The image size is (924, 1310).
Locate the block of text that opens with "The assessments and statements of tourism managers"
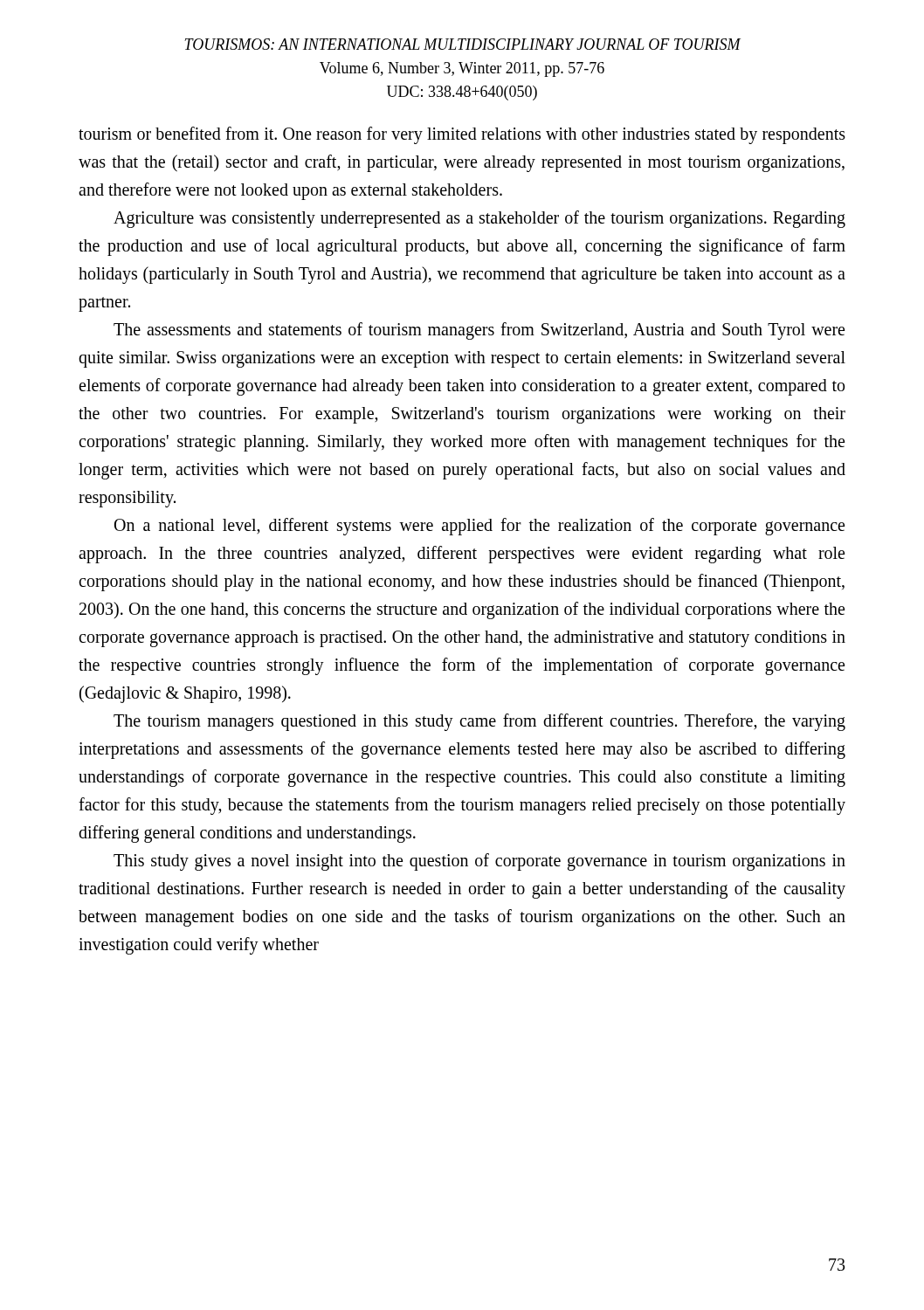(x=462, y=413)
